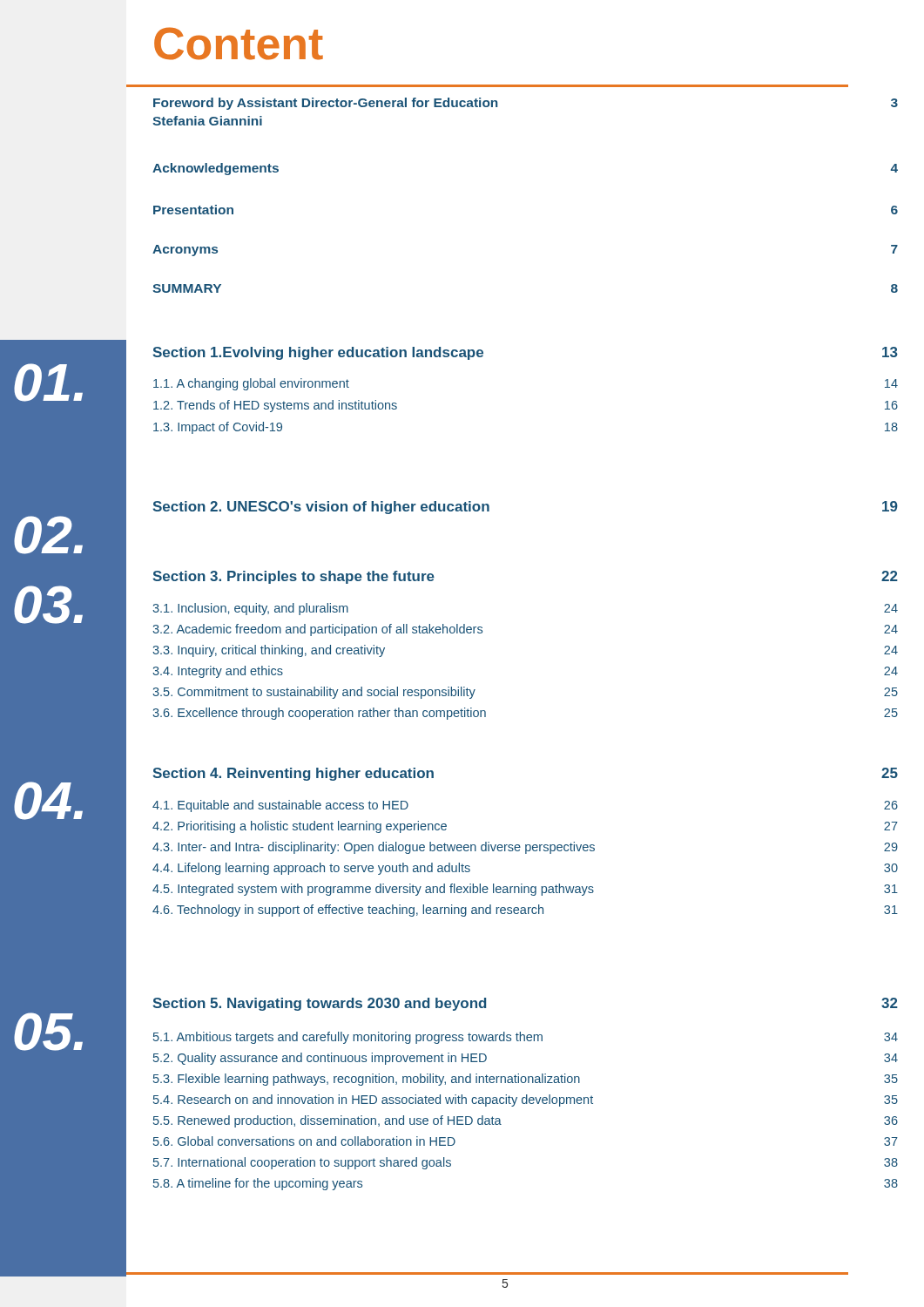Find the block on this page that starts "5.5. Renewed production, dissemination, and"

coord(323,1121)
